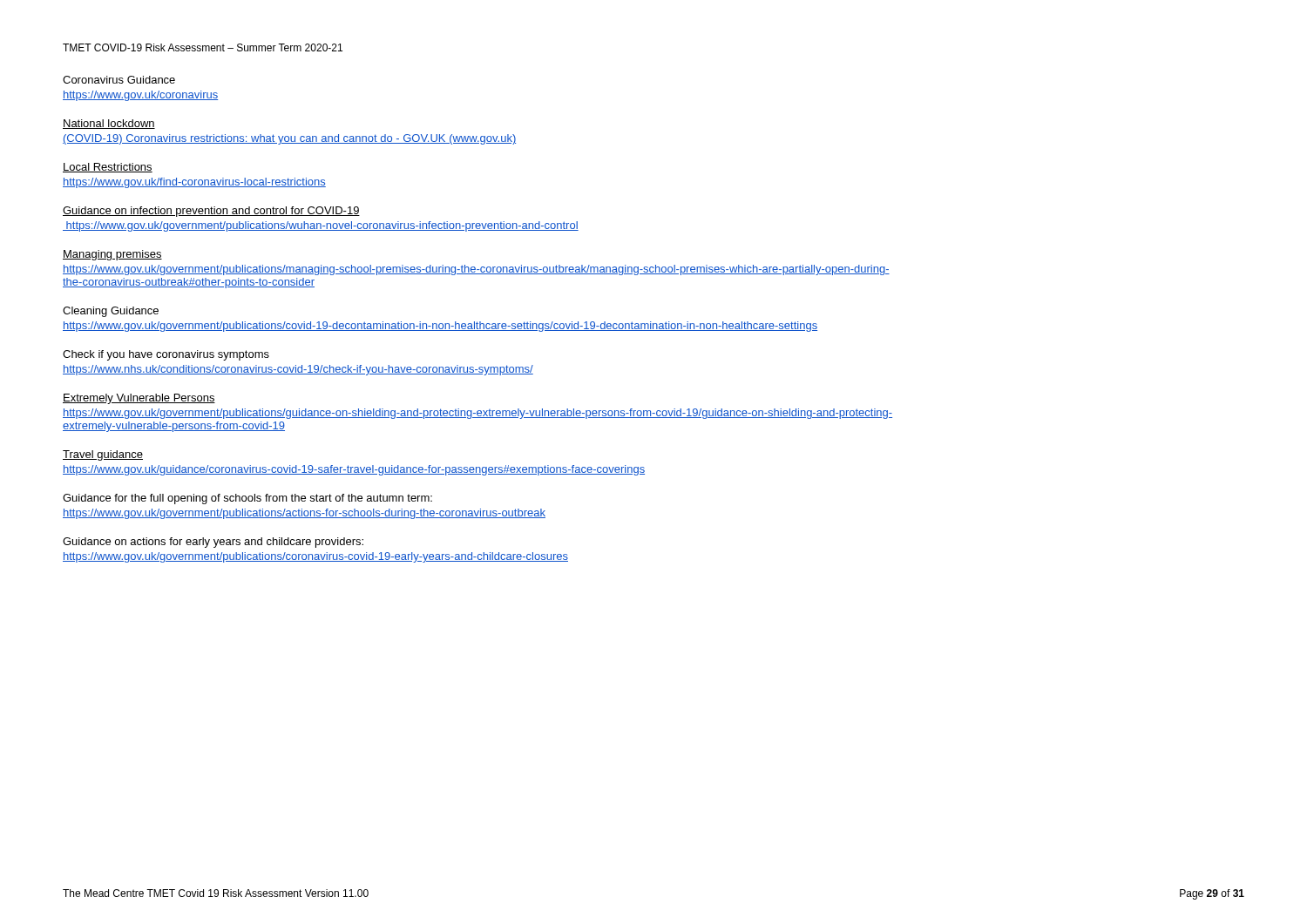Select the text that reads "Travel guidance https://www.gov.uk/guidance/coronavirus-covid-19-safer-travel-guidance-for-passengers#exemptions-face-coverings"

click(654, 462)
